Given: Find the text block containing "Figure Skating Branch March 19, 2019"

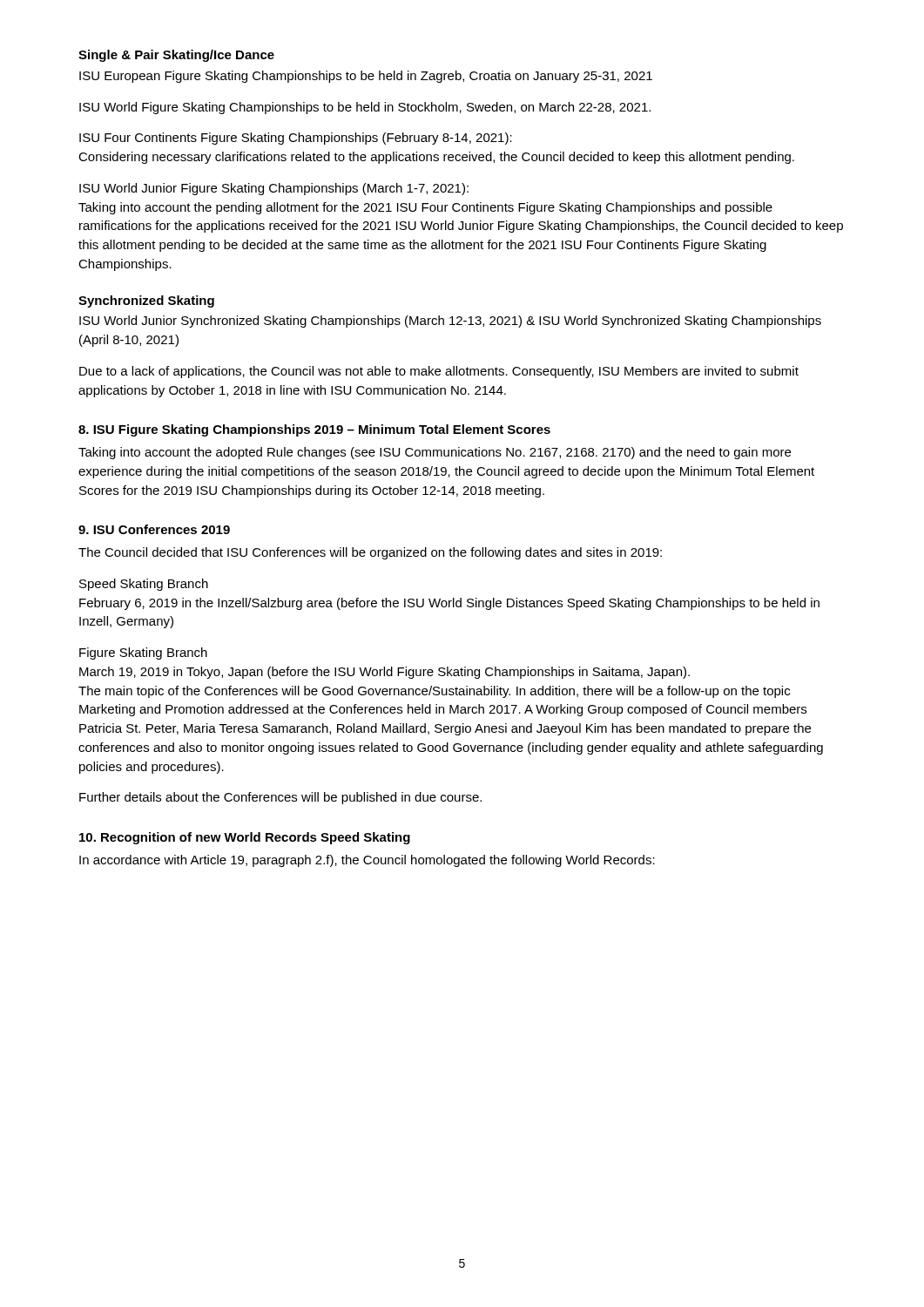Looking at the screenshot, I should tap(451, 709).
